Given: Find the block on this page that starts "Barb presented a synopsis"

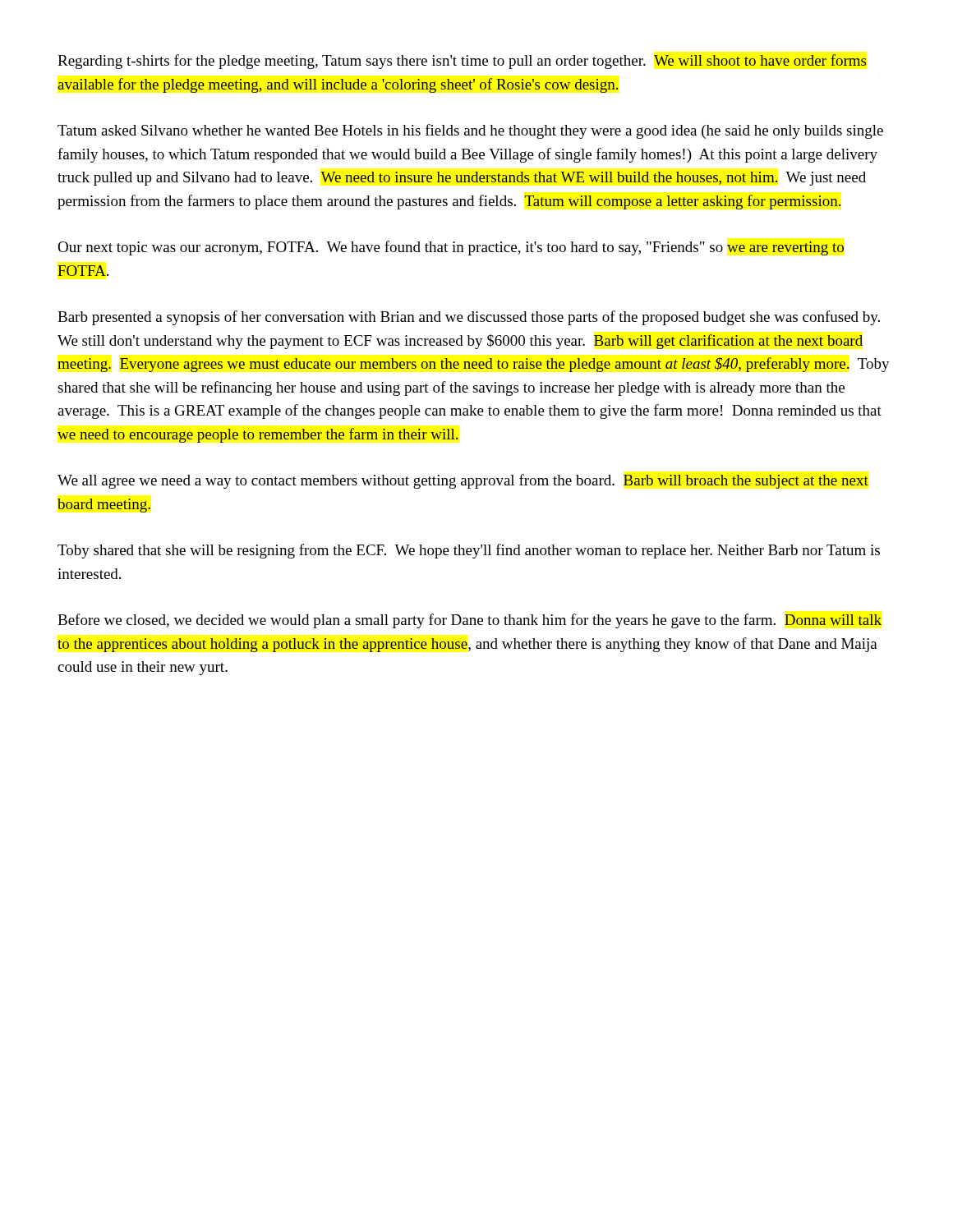Looking at the screenshot, I should (x=473, y=375).
